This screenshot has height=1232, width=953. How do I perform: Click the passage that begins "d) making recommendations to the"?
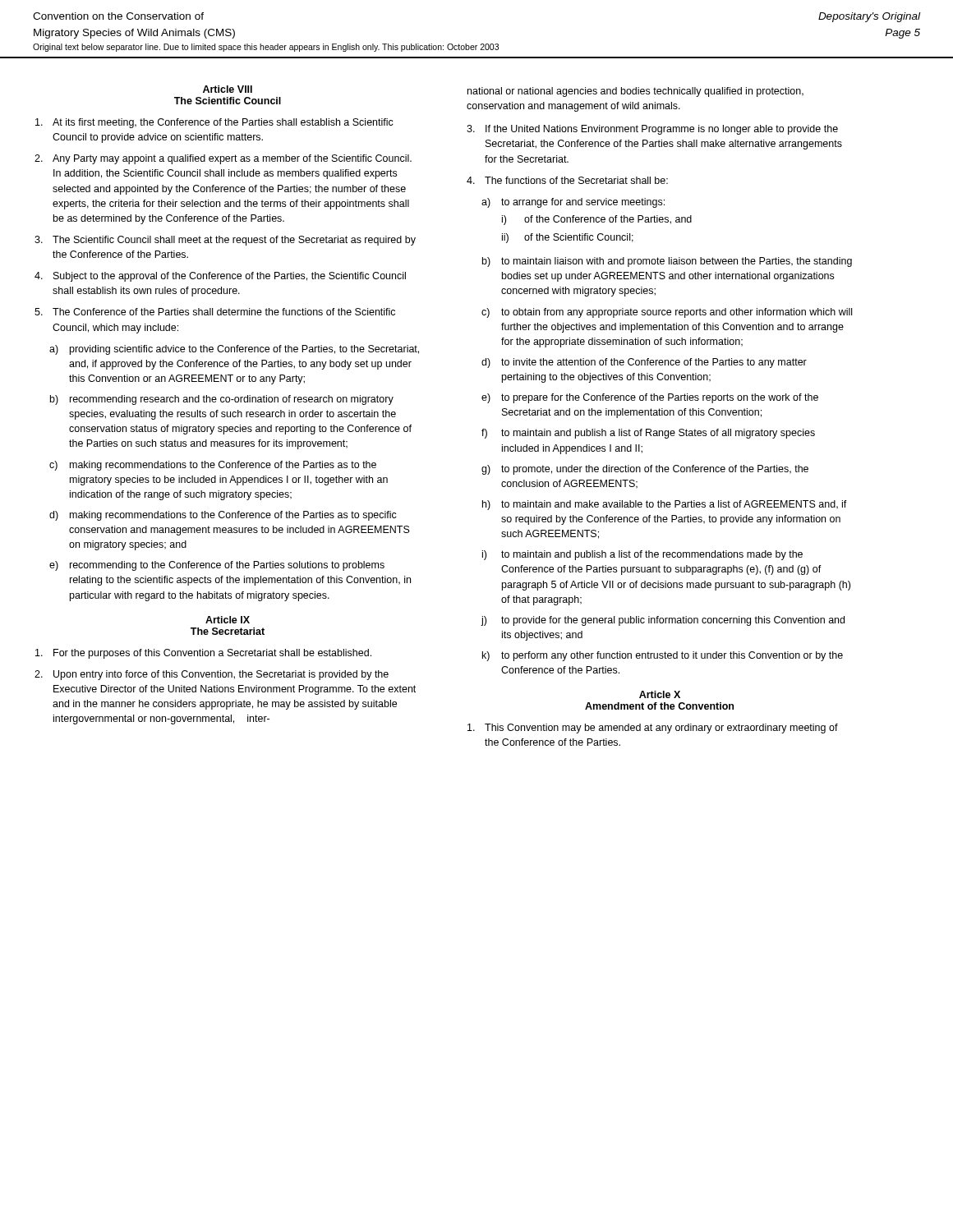point(235,530)
